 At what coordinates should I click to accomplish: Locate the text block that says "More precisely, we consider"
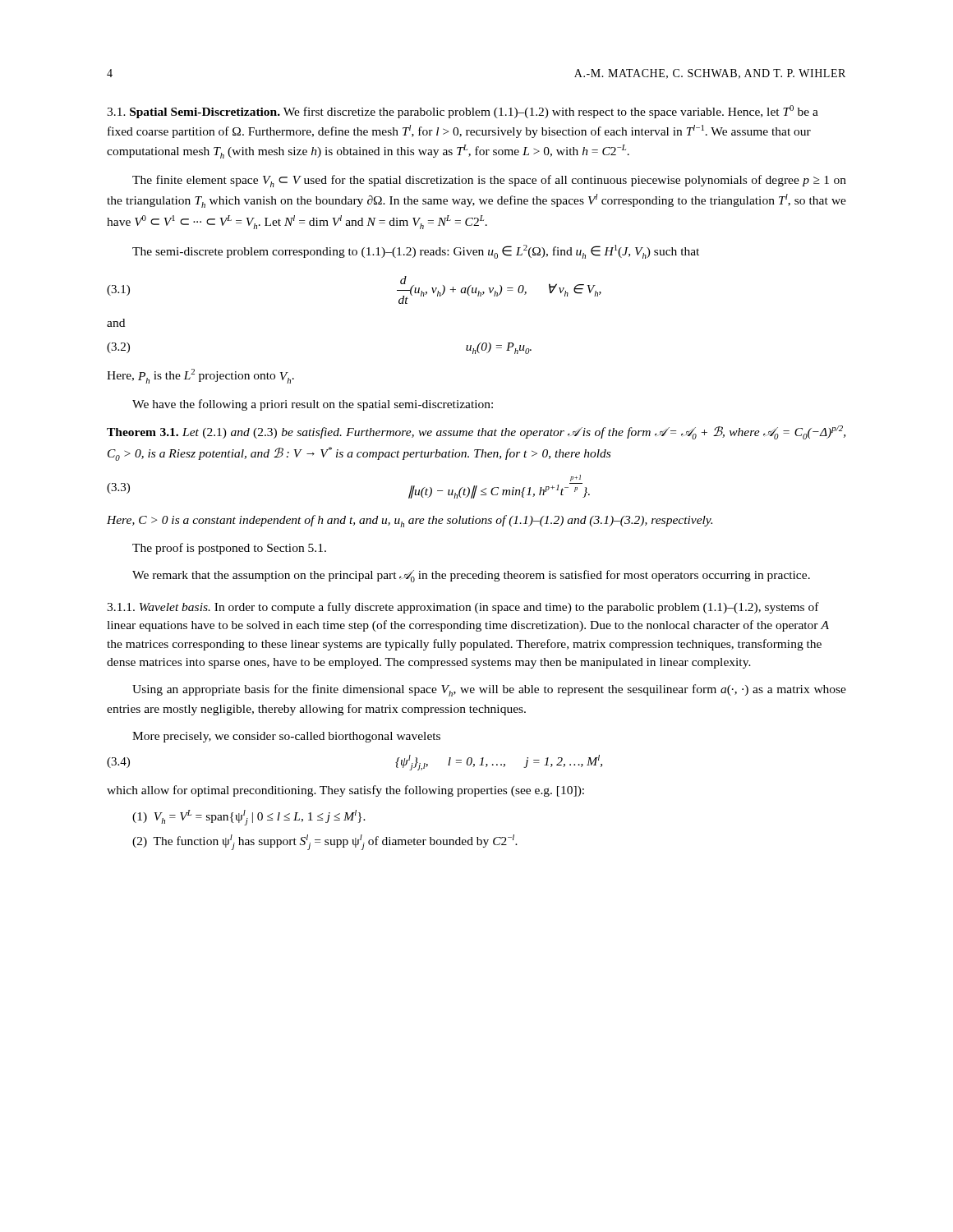[x=287, y=735]
